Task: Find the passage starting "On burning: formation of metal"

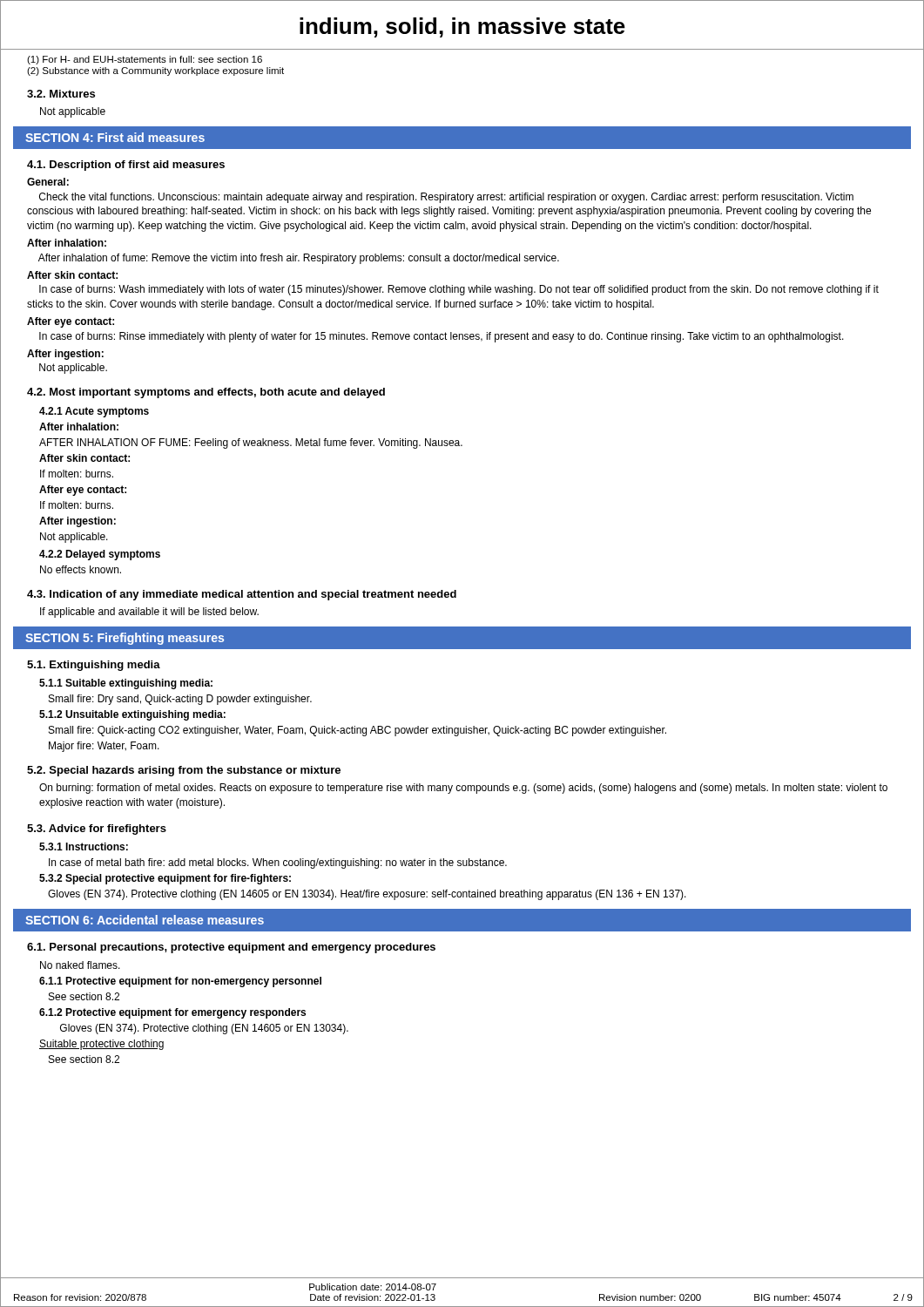Action: (x=464, y=795)
